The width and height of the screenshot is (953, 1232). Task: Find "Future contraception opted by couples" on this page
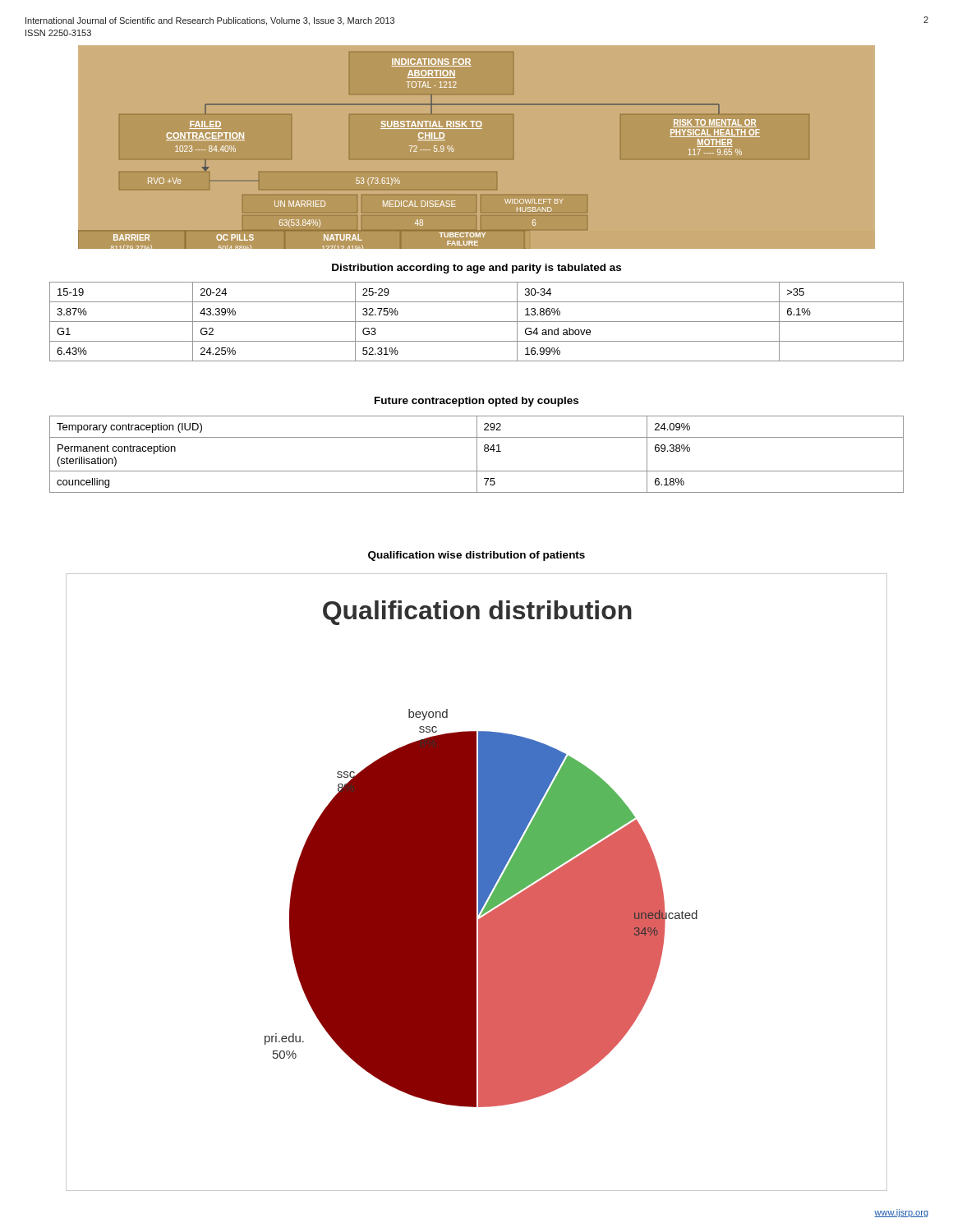click(476, 400)
